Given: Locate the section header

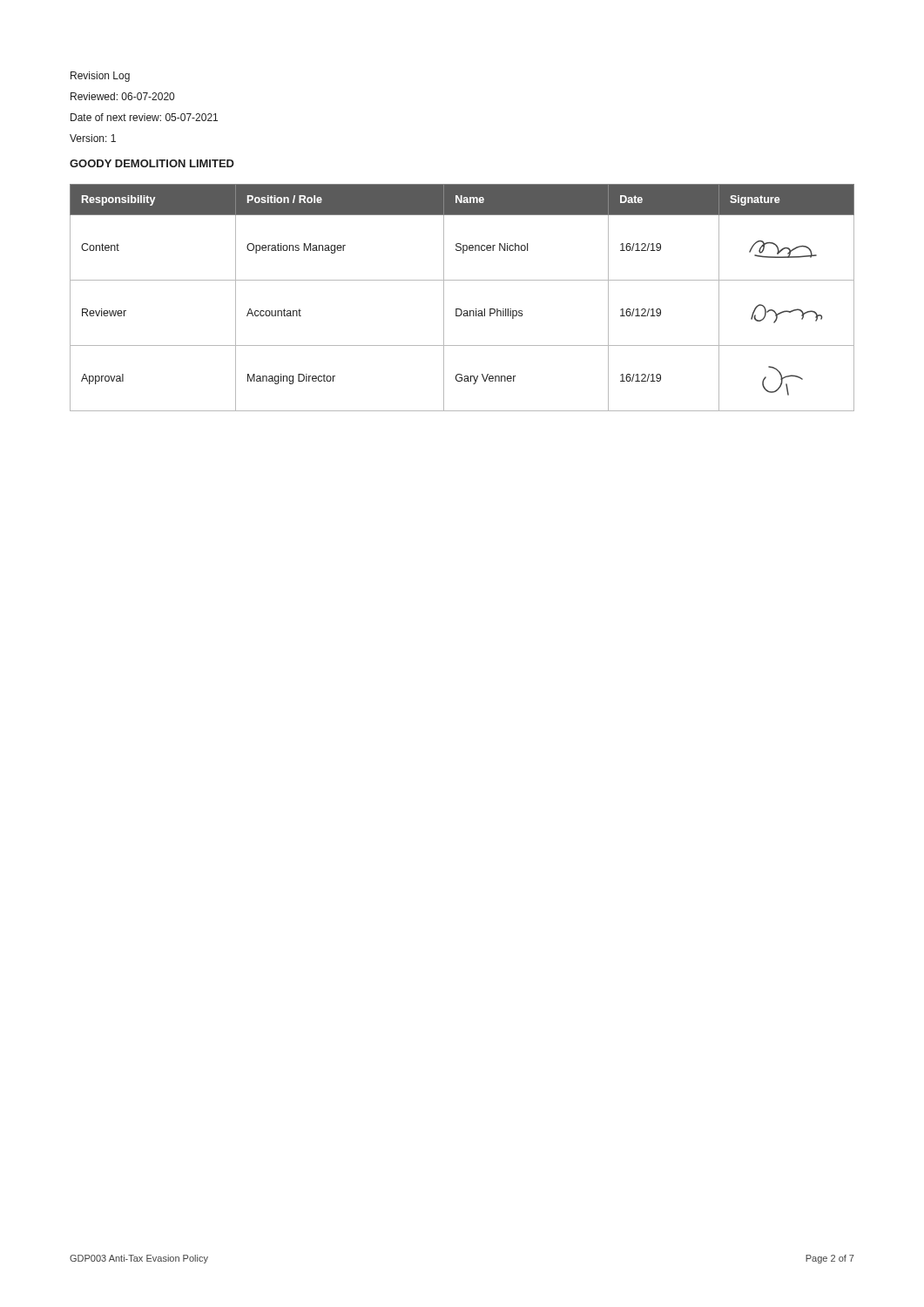Looking at the screenshot, I should pyautogui.click(x=152, y=163).
